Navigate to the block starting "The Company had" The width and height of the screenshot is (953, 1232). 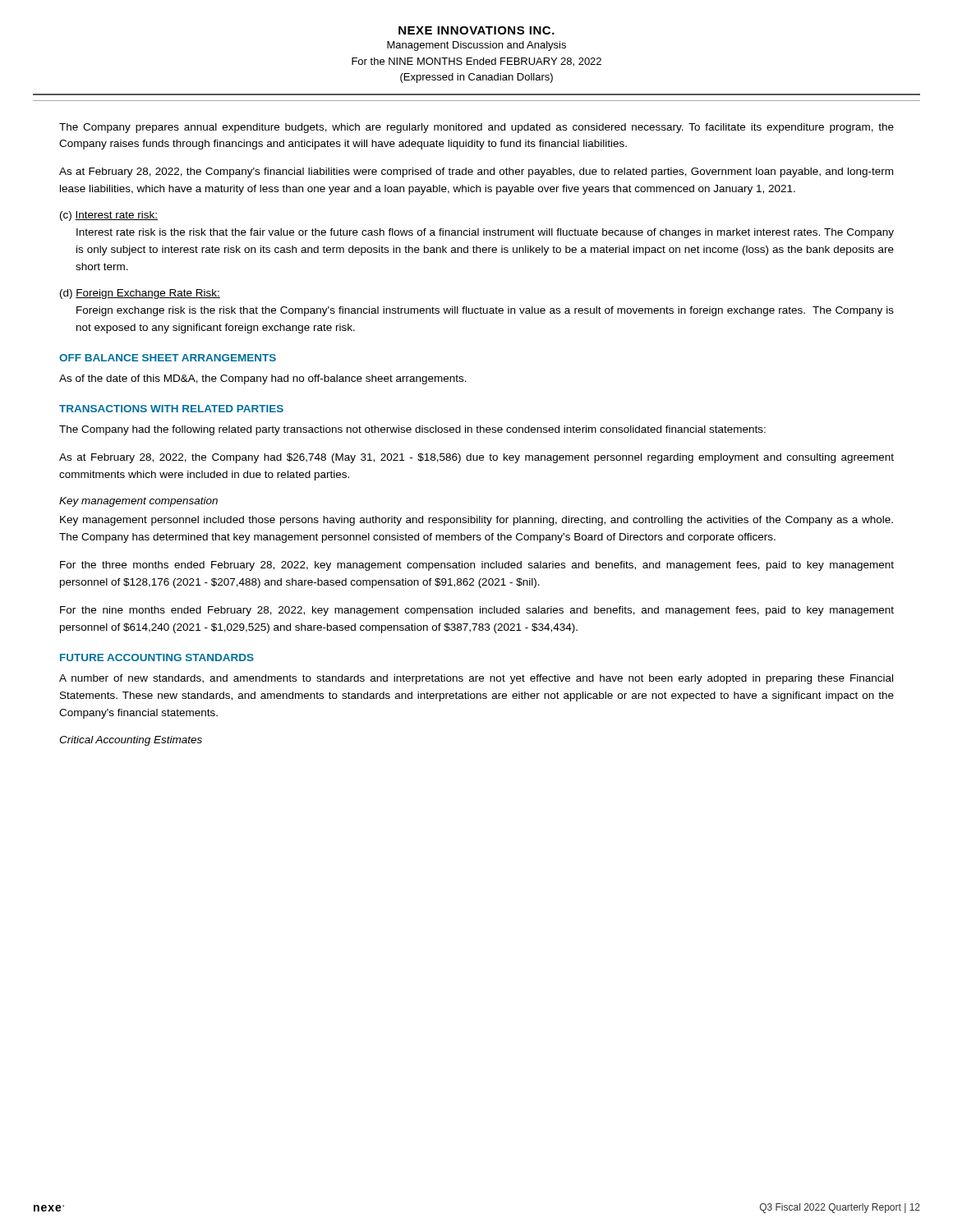(x=413, y=429)
